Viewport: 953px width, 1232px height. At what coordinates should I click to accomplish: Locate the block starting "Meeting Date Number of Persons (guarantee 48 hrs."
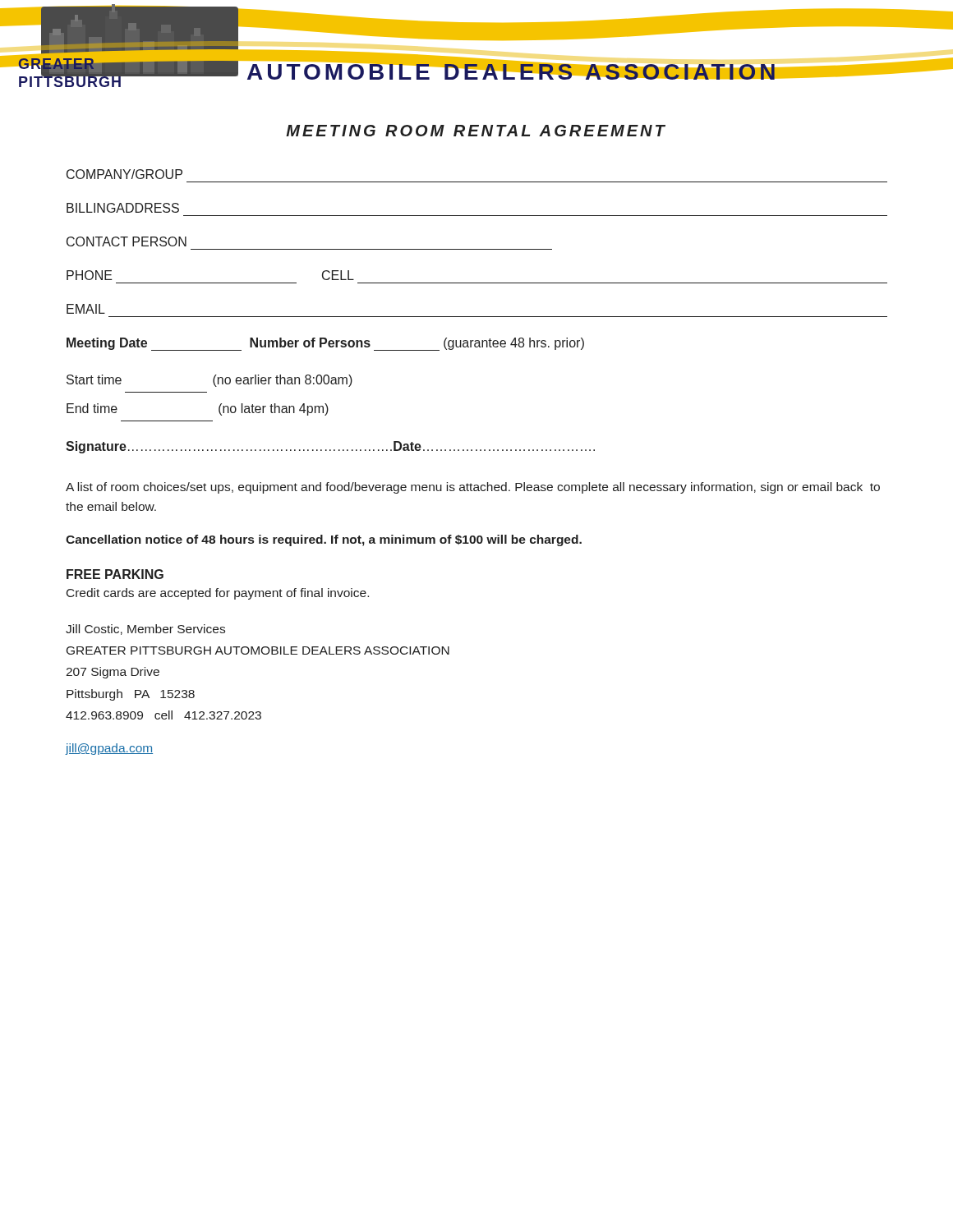pyautogui.click(x=325, y=343)
